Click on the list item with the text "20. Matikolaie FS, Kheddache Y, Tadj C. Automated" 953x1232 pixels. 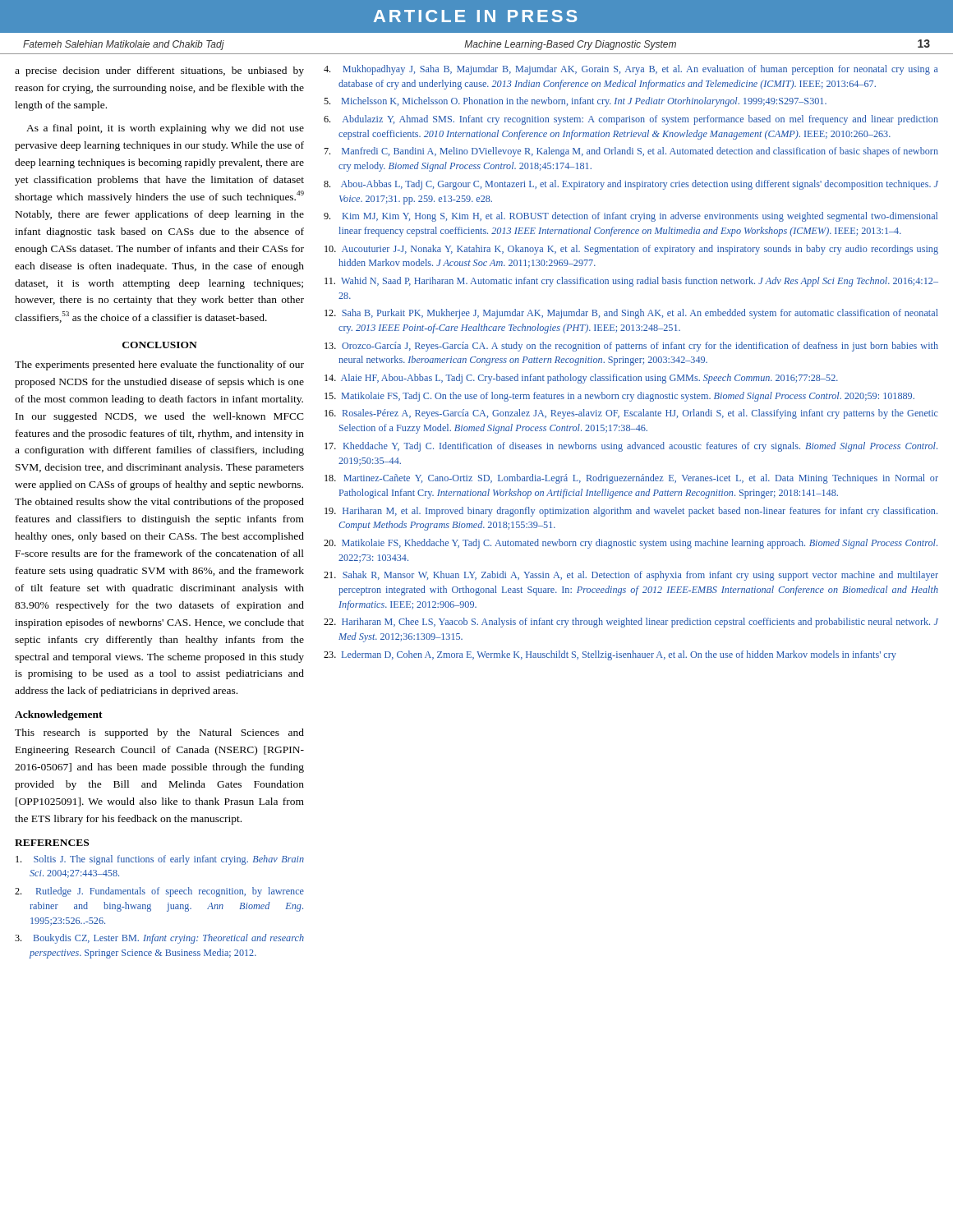(x=631, y=551)
